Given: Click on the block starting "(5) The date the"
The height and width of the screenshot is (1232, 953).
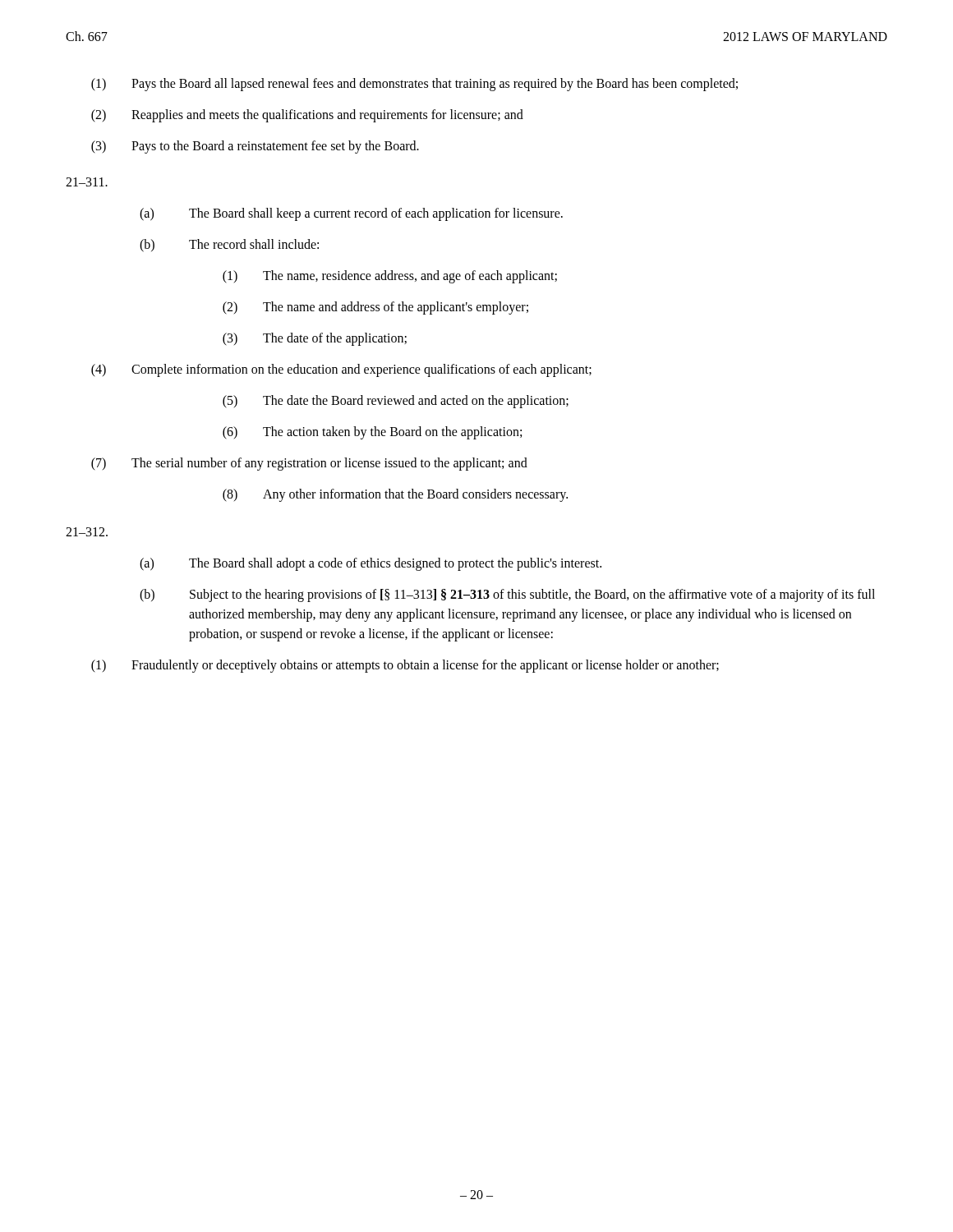Looking at the screenshot, I should click(x=542, y=401).
